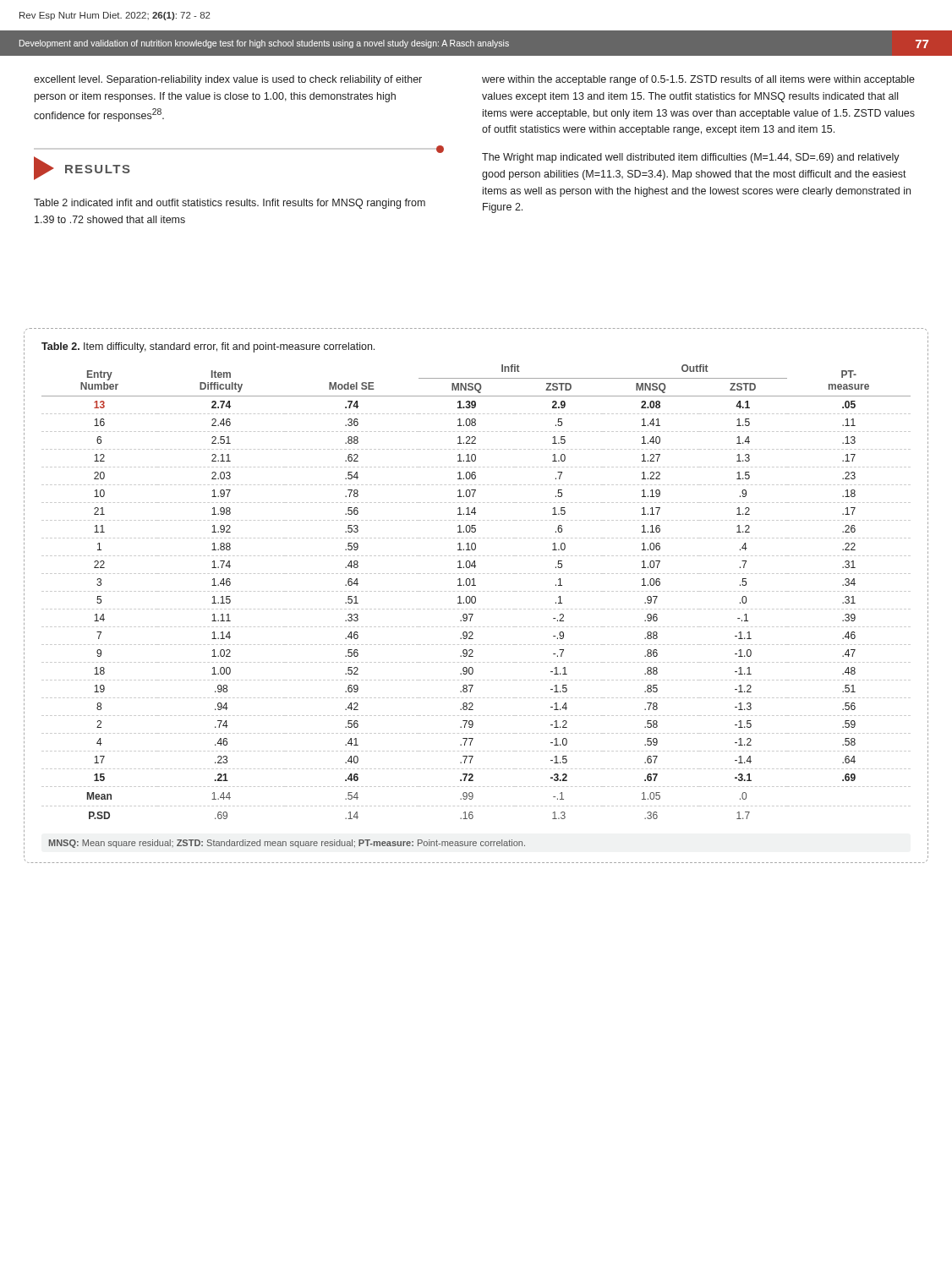Select the text block that says "excellent level. Separation-reliability"
The width and height of the screenshot is (952, 1268).
coord(228,98)
